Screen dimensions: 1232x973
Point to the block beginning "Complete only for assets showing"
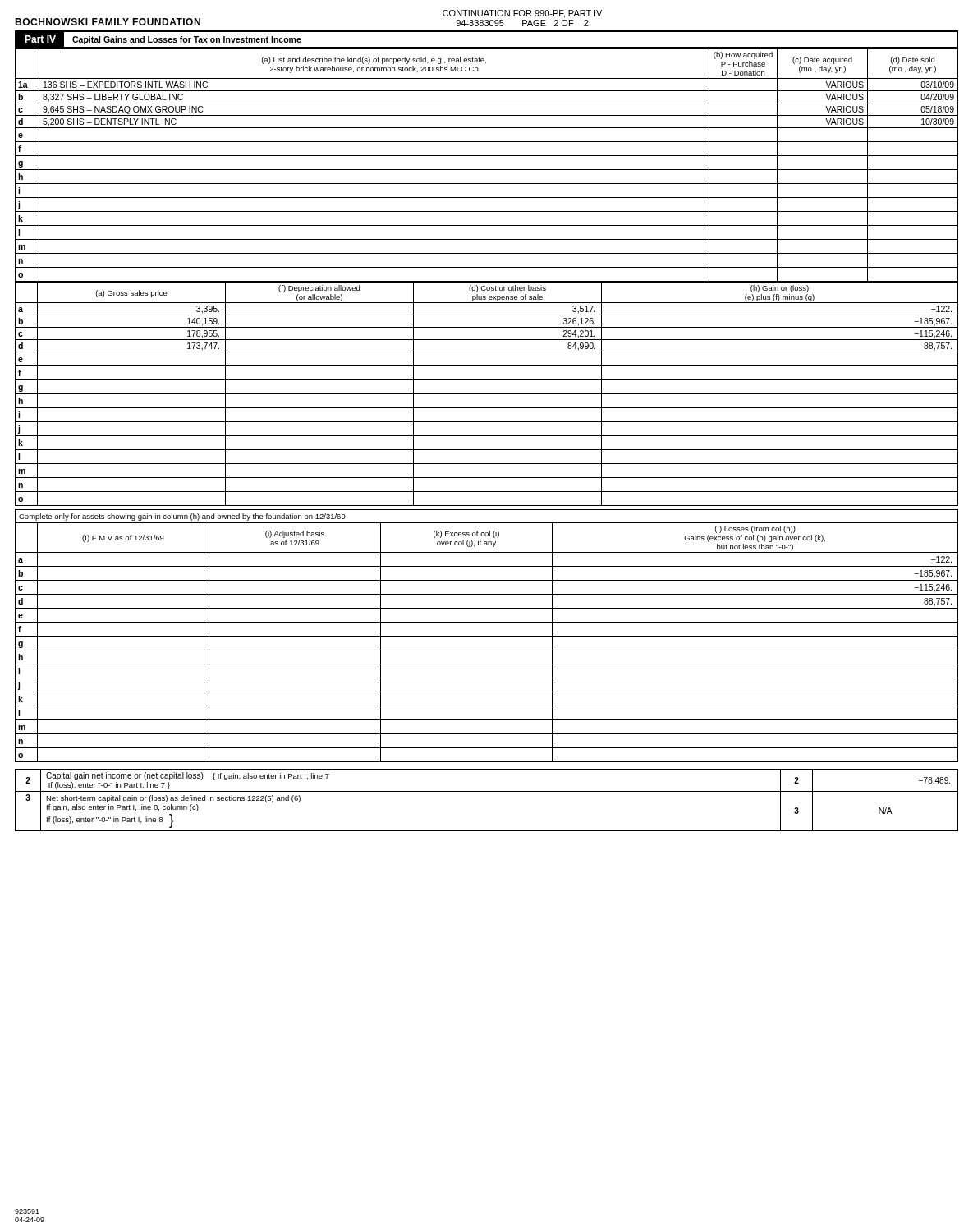click(x=182, y=516)
